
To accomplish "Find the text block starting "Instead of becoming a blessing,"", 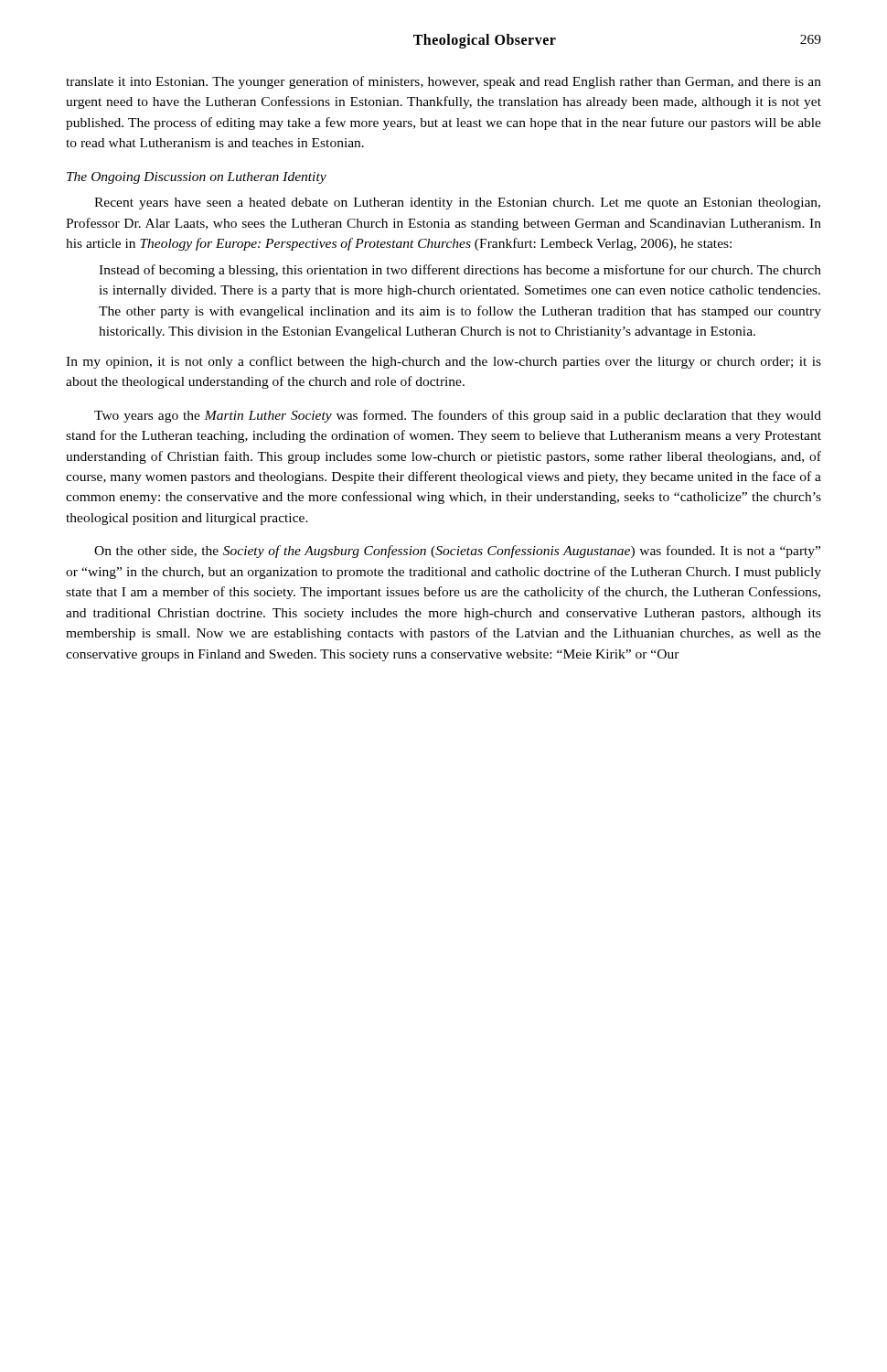I will [x=460, y=300].
